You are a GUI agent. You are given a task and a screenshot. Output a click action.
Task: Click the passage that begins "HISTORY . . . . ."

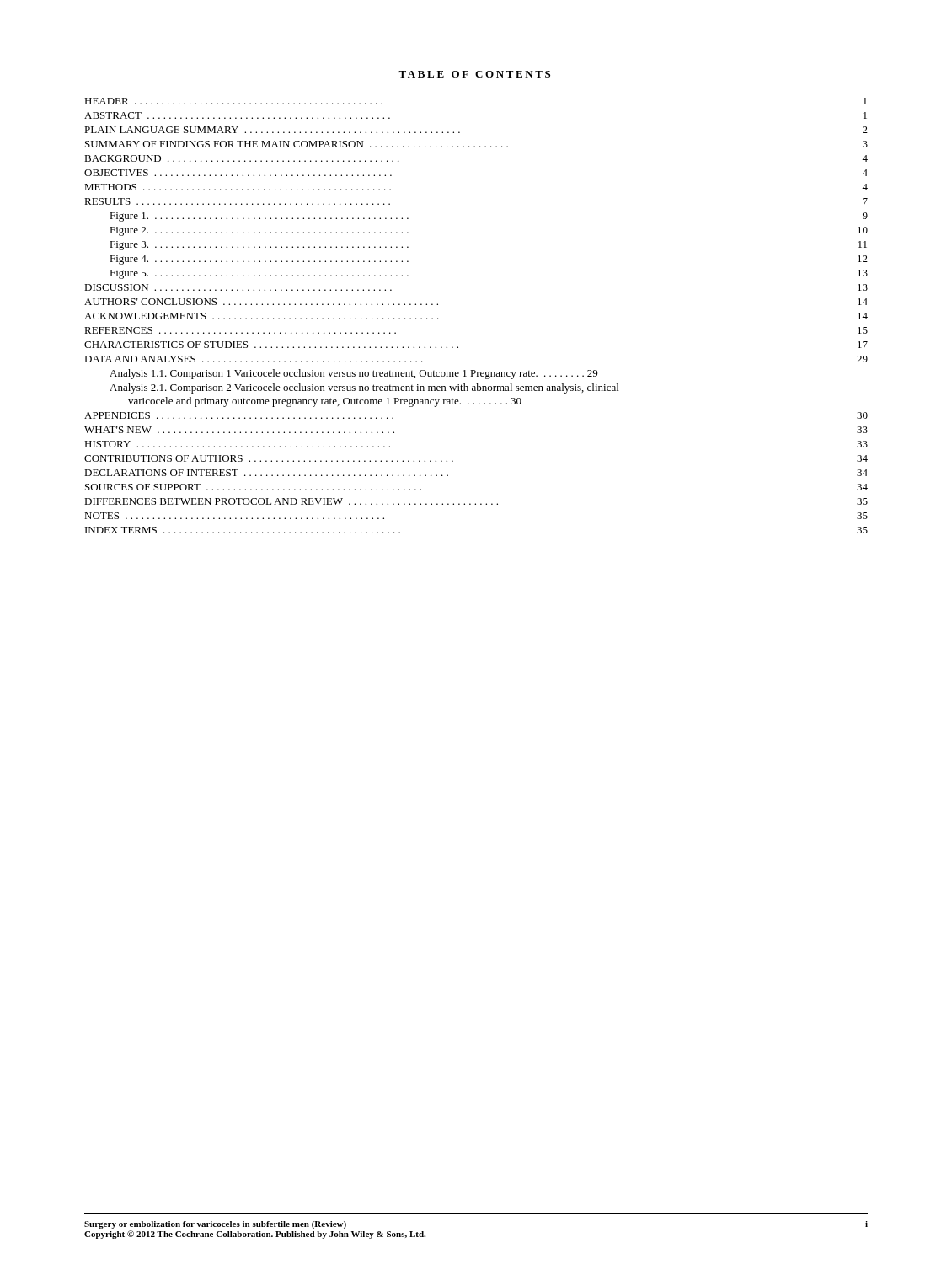pos(98,444)
